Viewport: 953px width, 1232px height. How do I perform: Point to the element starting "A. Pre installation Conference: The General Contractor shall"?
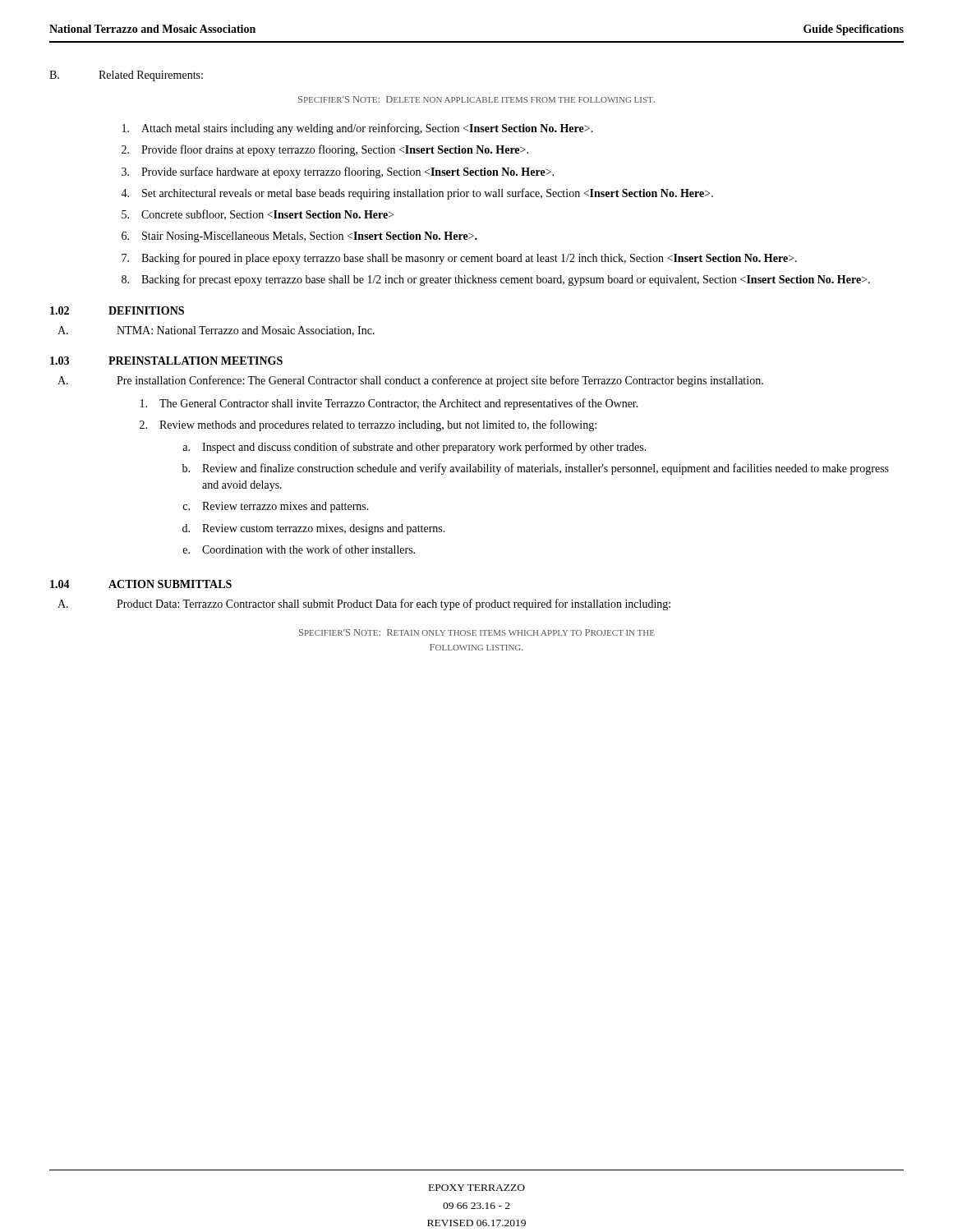coord(476,381)
